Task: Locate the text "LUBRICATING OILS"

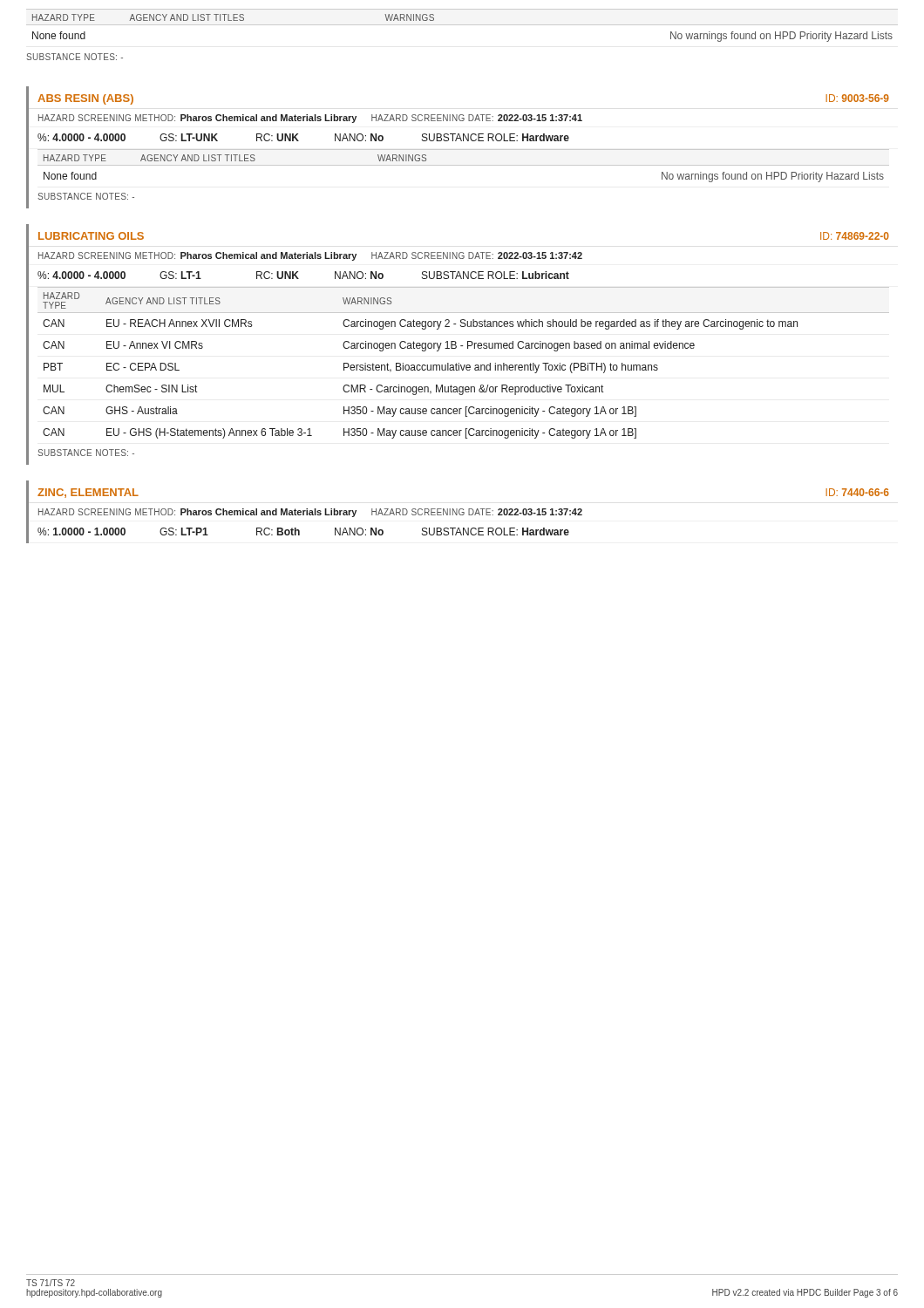Action: click(x=91, y=236)
